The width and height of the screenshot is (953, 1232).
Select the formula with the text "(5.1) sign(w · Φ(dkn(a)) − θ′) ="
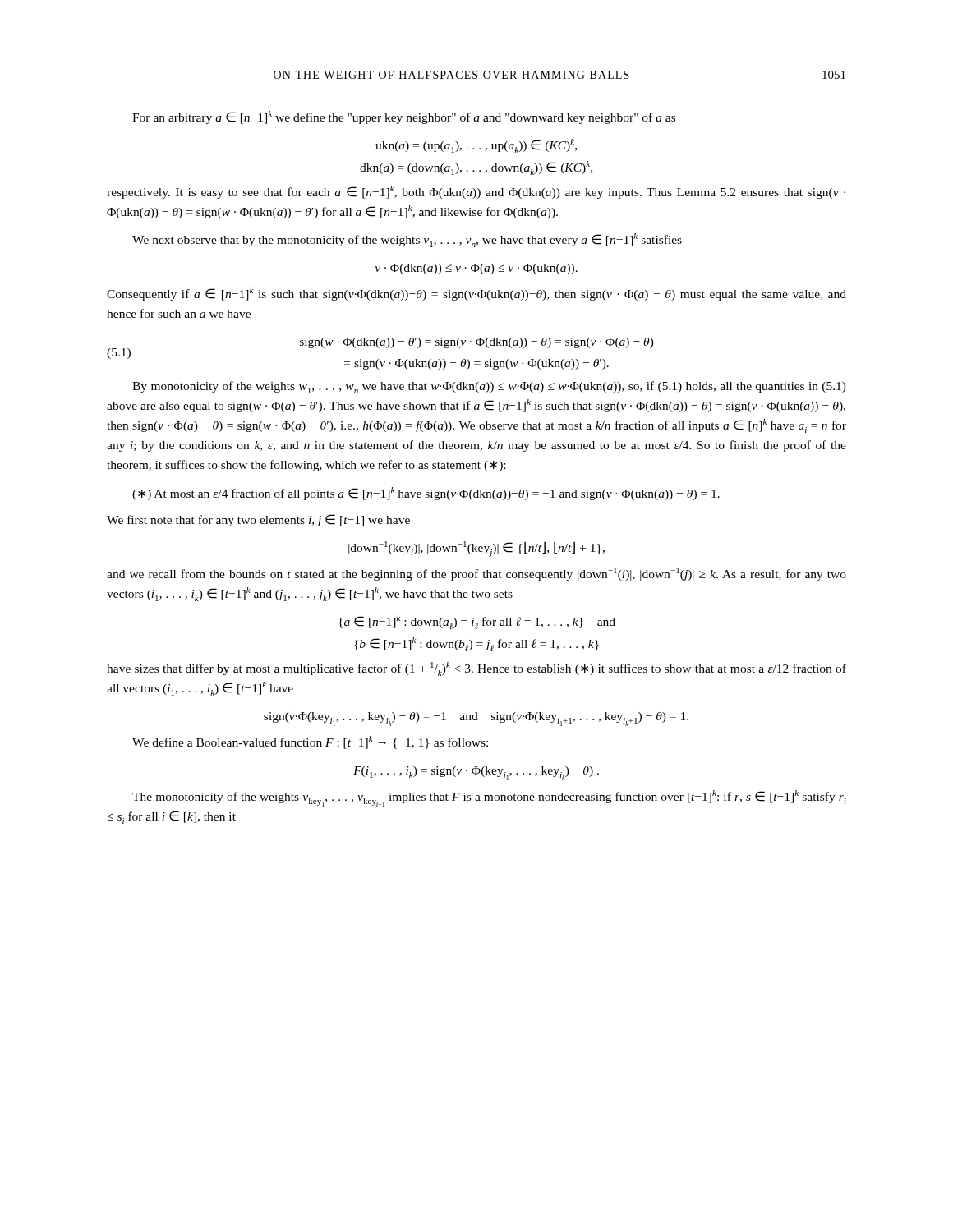point(476,353)
